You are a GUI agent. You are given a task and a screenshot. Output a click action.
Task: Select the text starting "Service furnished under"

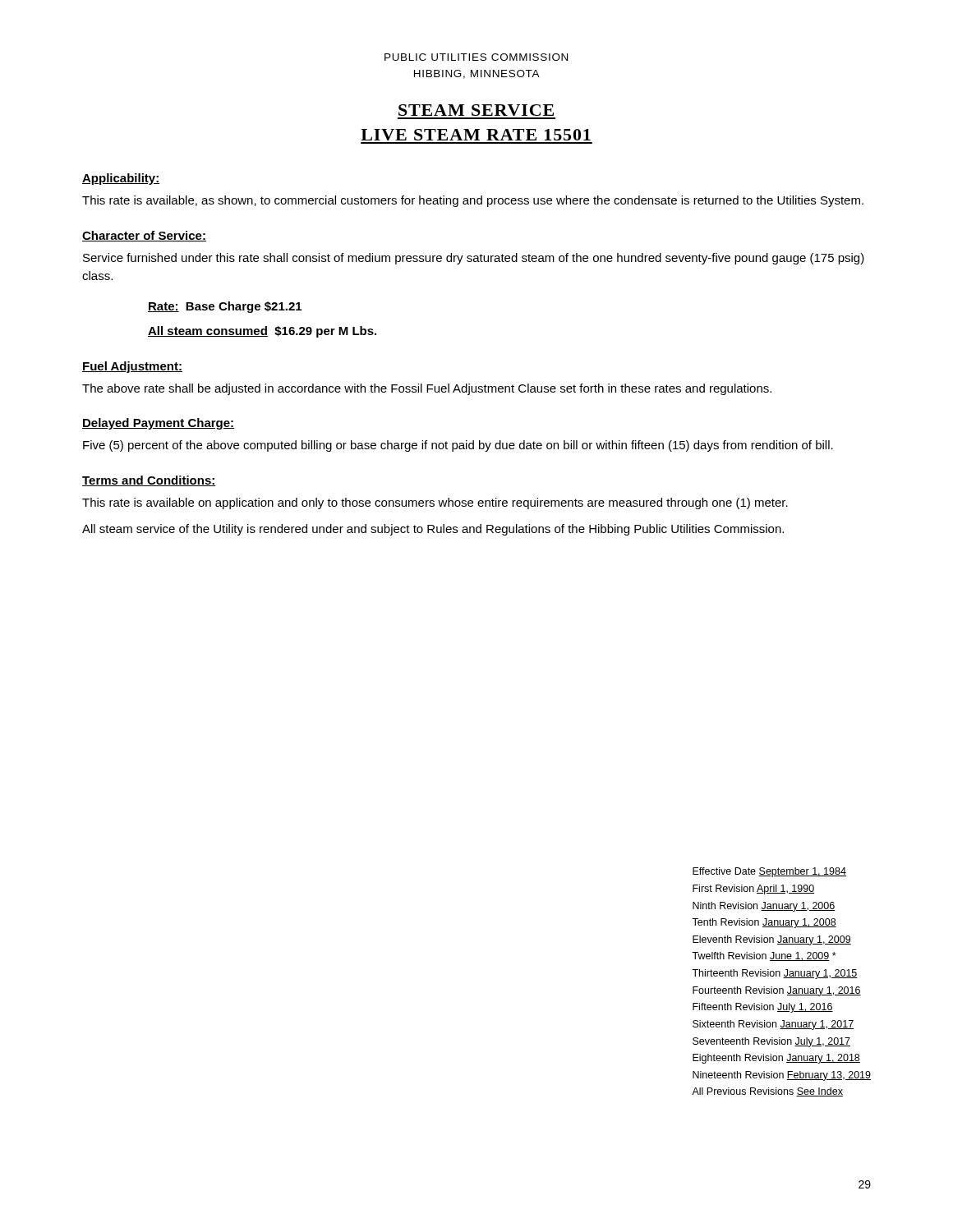473,266
